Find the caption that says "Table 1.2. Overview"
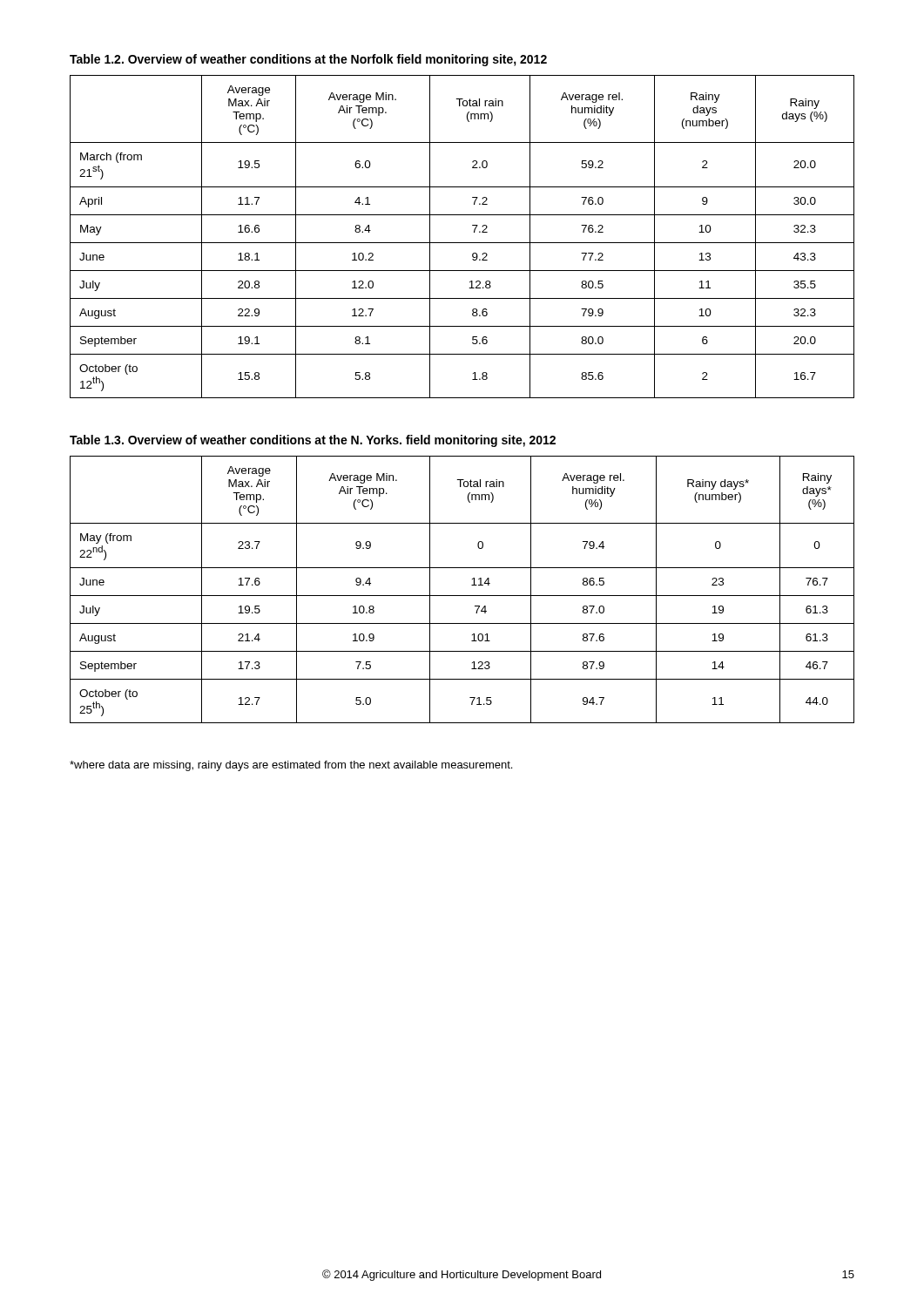Image resolution: width=924 pixels, height=1307 pixels. (308, 59)
